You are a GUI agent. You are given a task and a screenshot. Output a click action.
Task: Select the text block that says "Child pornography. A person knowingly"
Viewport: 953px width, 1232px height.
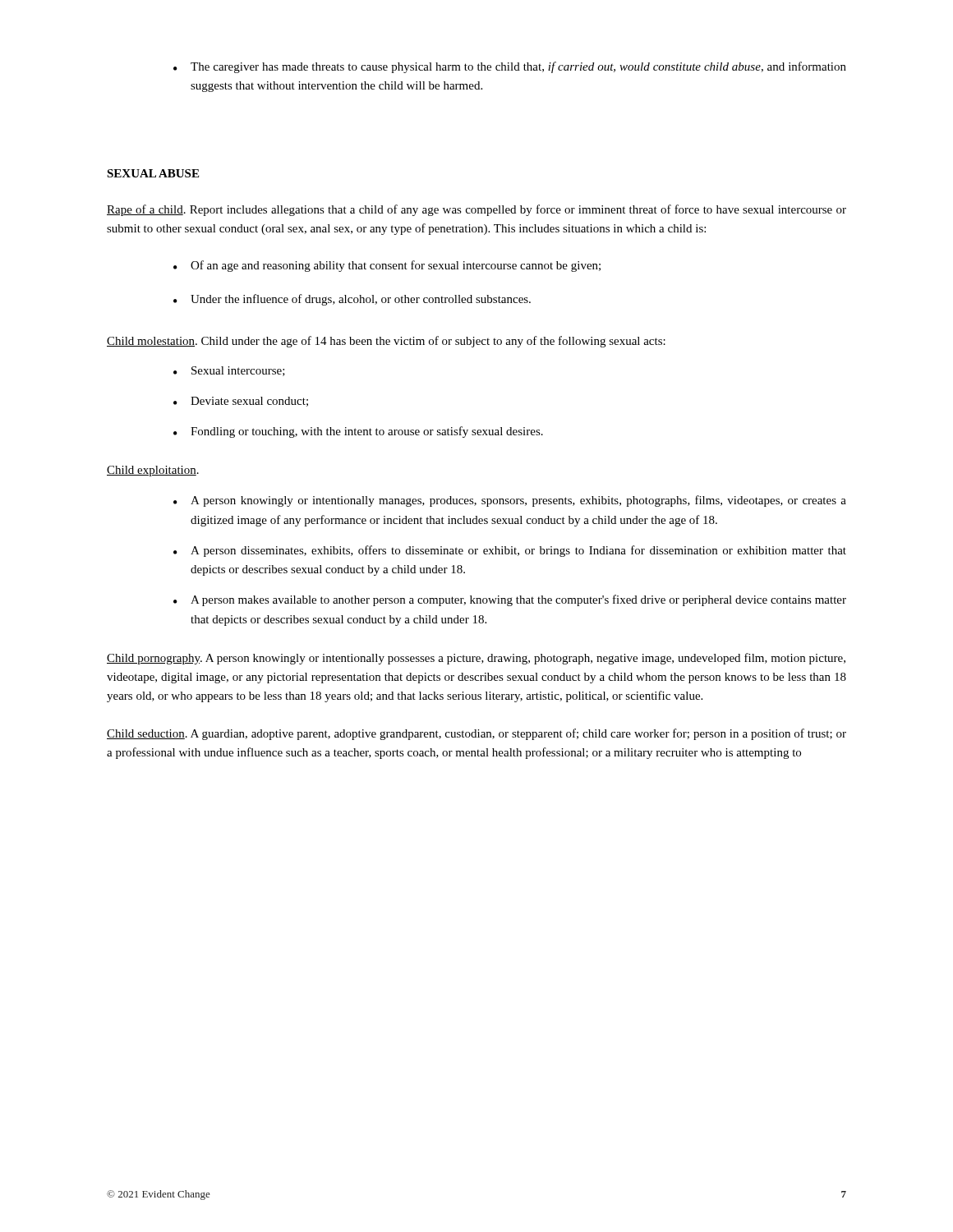[476, 677]
